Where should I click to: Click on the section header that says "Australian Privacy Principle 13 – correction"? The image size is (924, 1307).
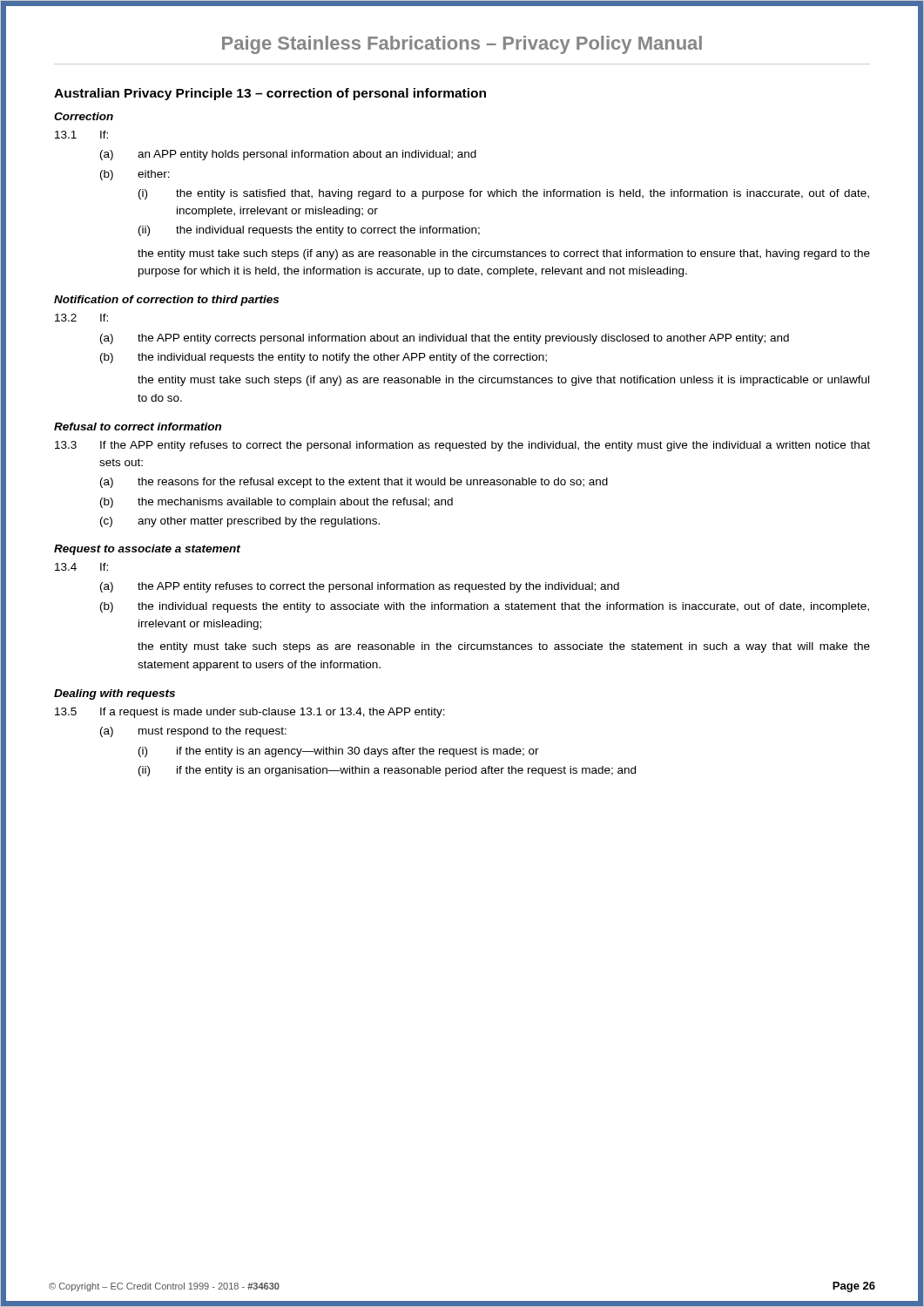pos(270,93)
